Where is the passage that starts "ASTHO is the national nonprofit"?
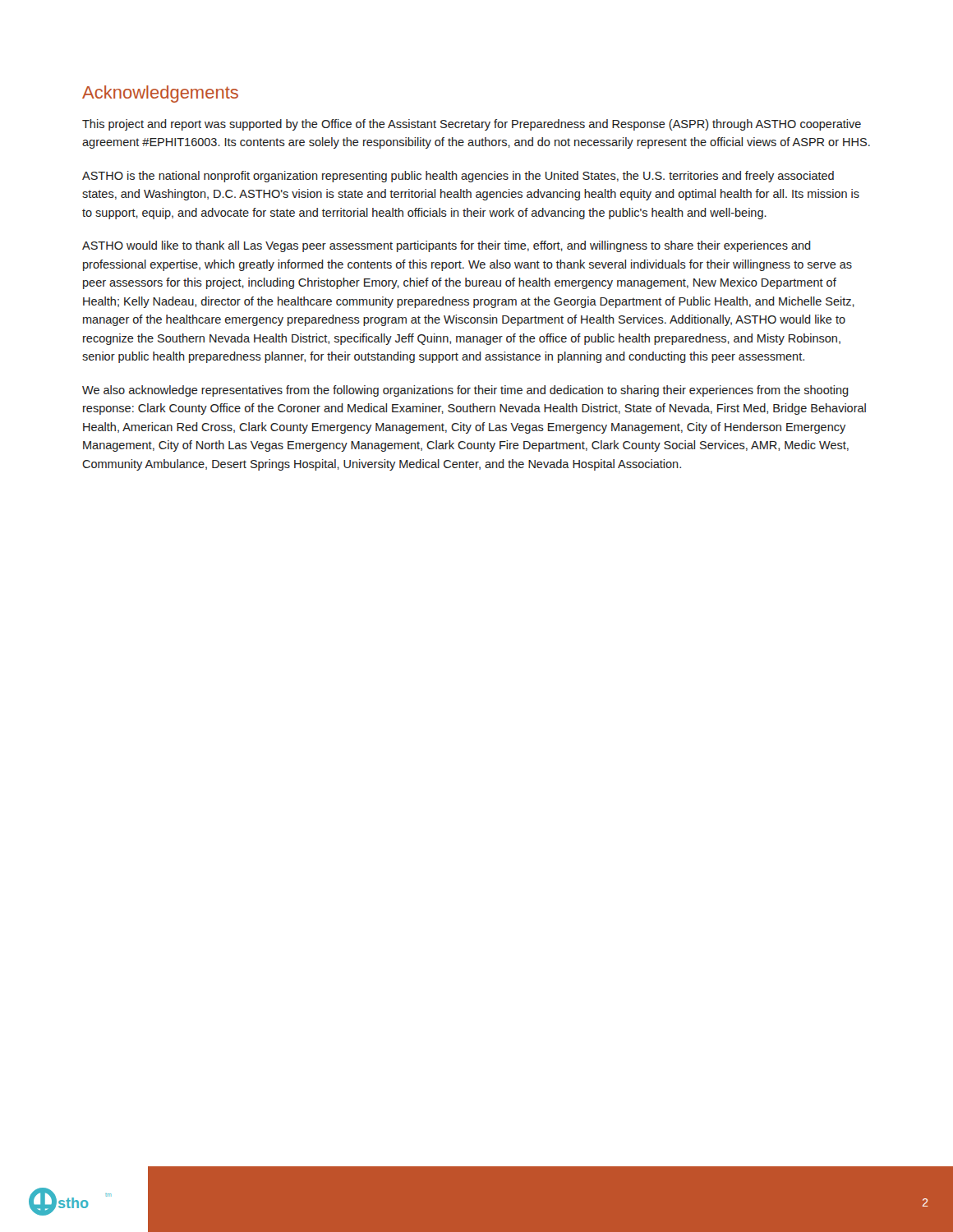Screen dimensions: 1232x953 coord(471,194)
